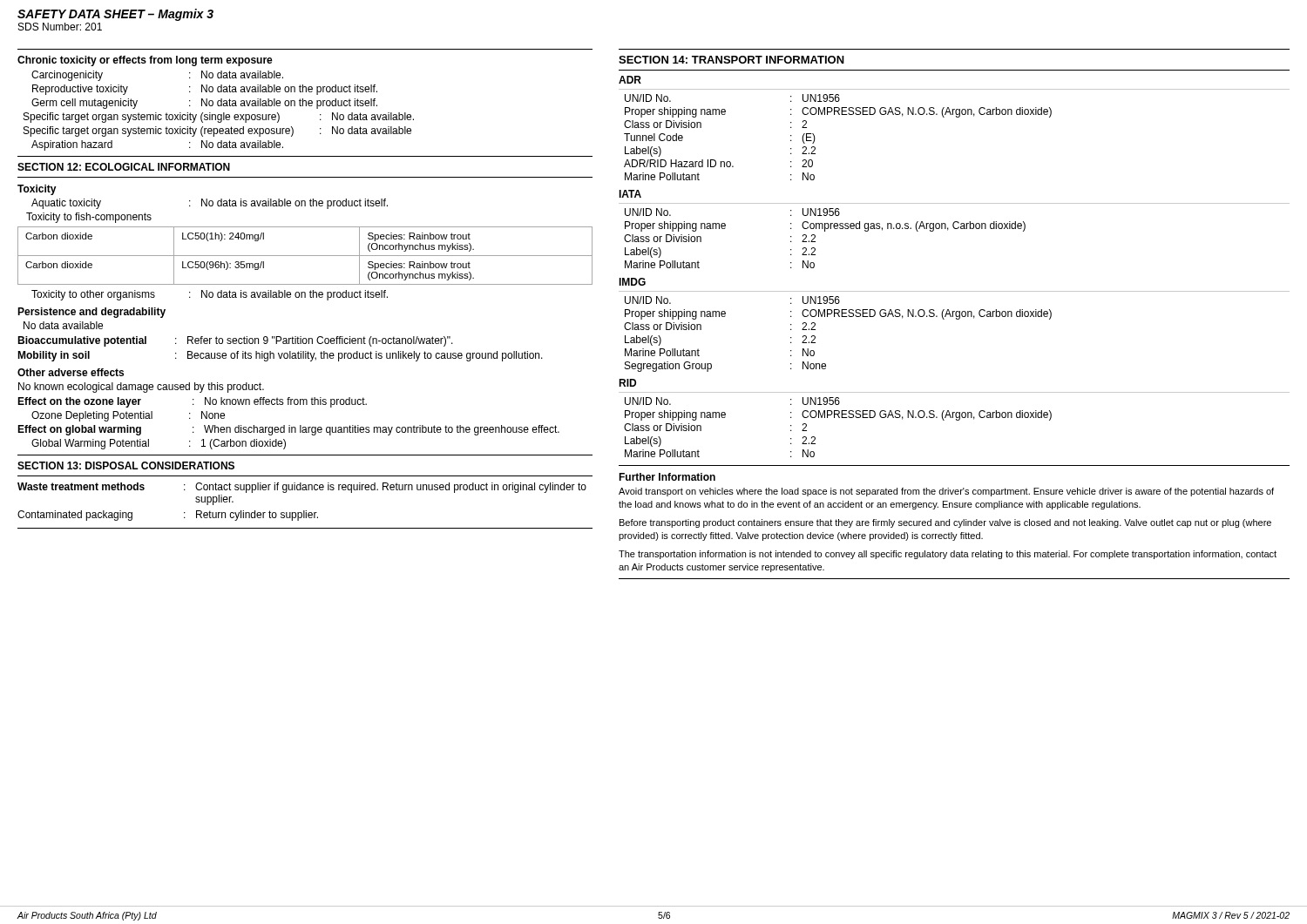1307x924 pixels.
Task: Click on the text block starting "Carcinogenicity : No data available."
Action: pos(309,75)
